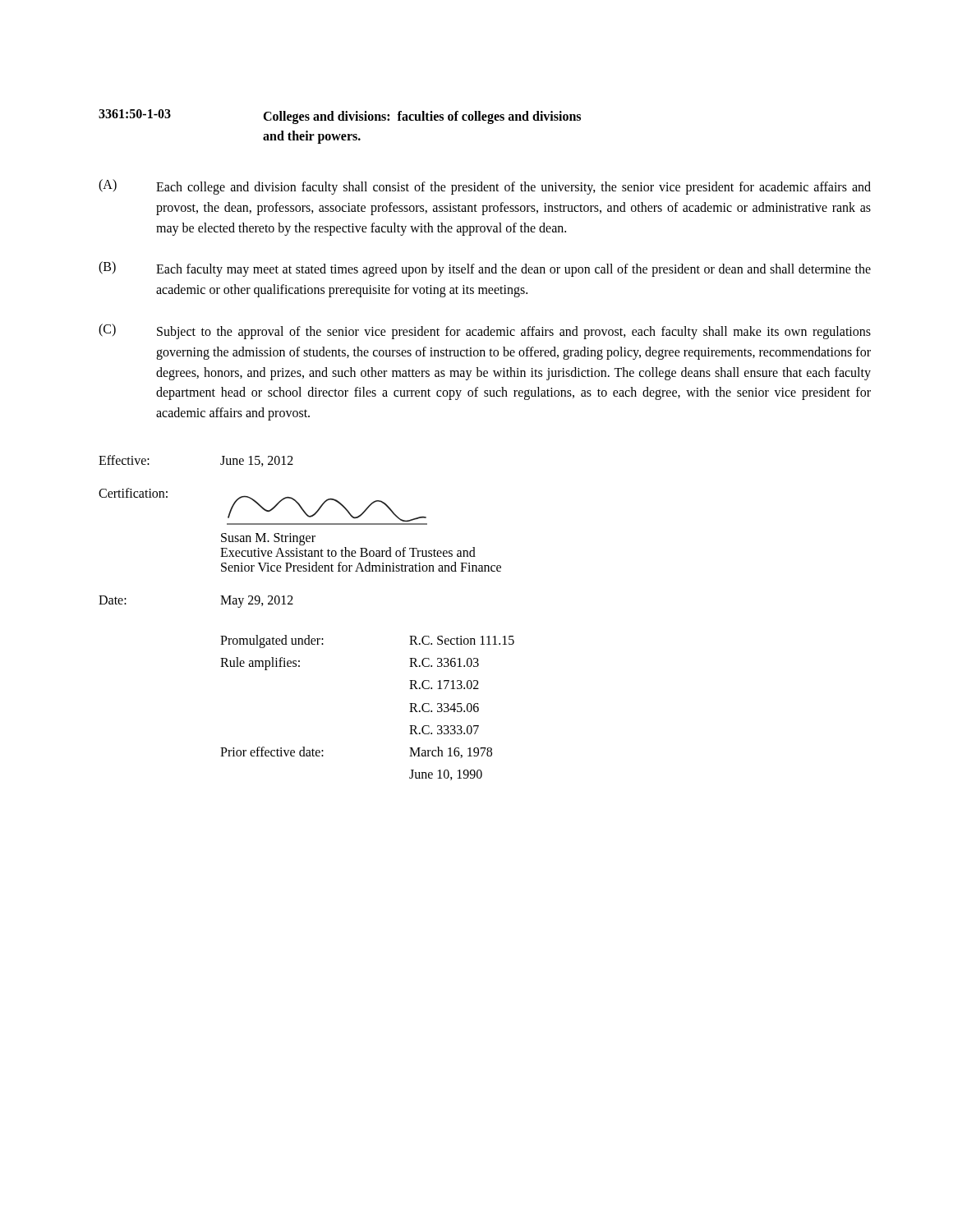Select the text block that says "Promulgated under: R.C."
The width and height of the screenshot is (953, 1232).
pos(485,707)
